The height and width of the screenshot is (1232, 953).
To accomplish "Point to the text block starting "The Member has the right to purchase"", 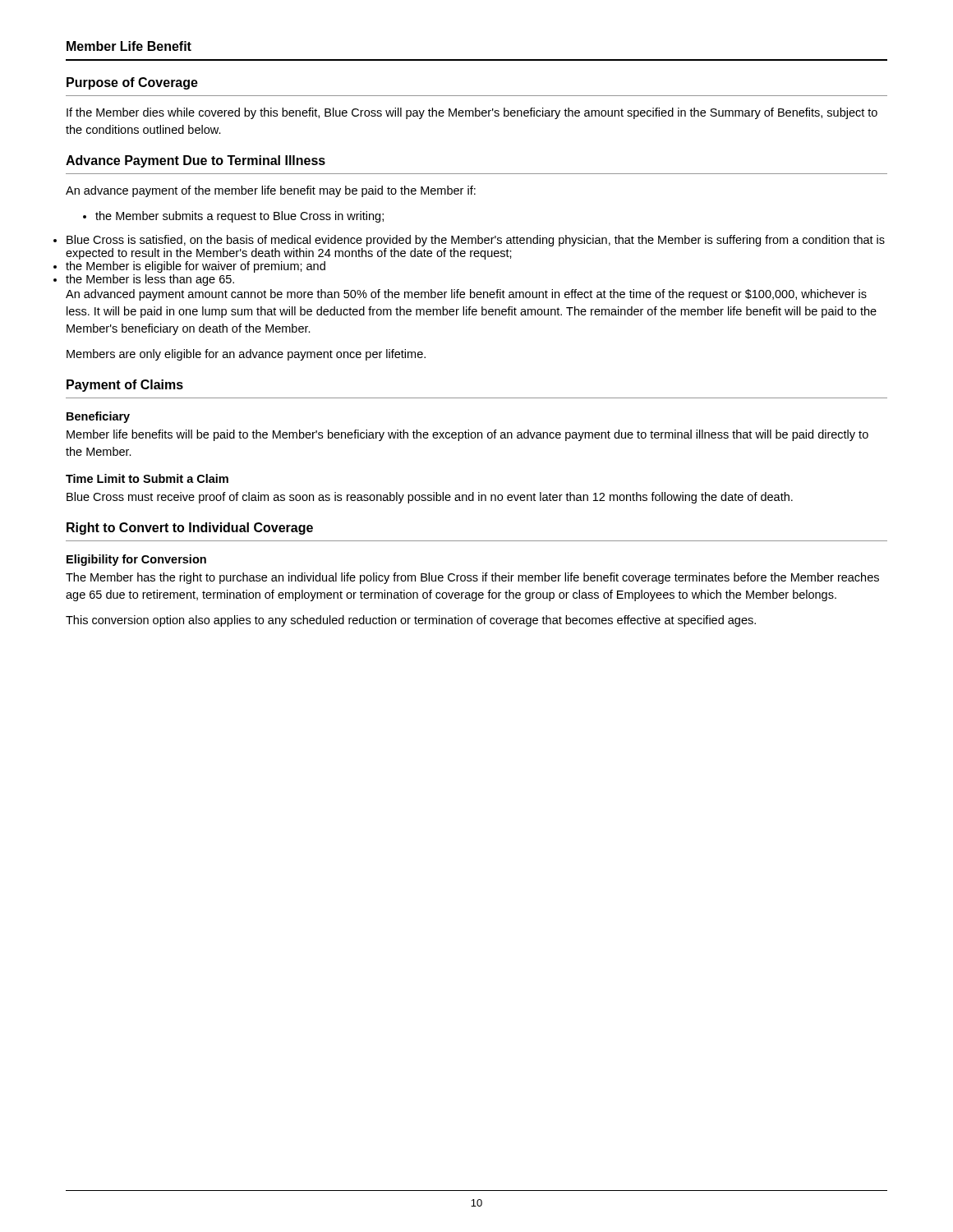I will (476, 587).
